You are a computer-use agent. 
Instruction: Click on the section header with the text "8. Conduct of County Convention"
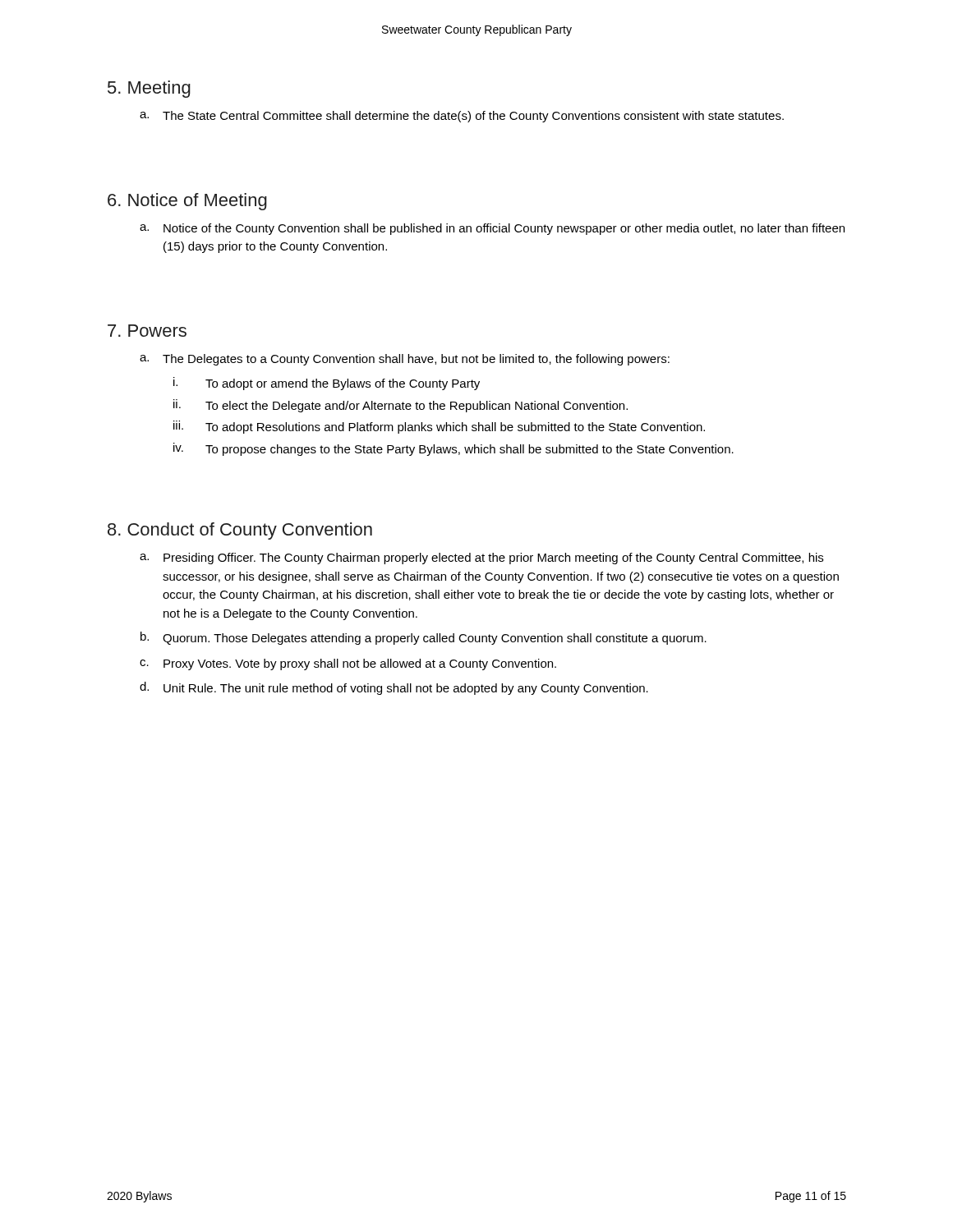[x=240, y=529]
